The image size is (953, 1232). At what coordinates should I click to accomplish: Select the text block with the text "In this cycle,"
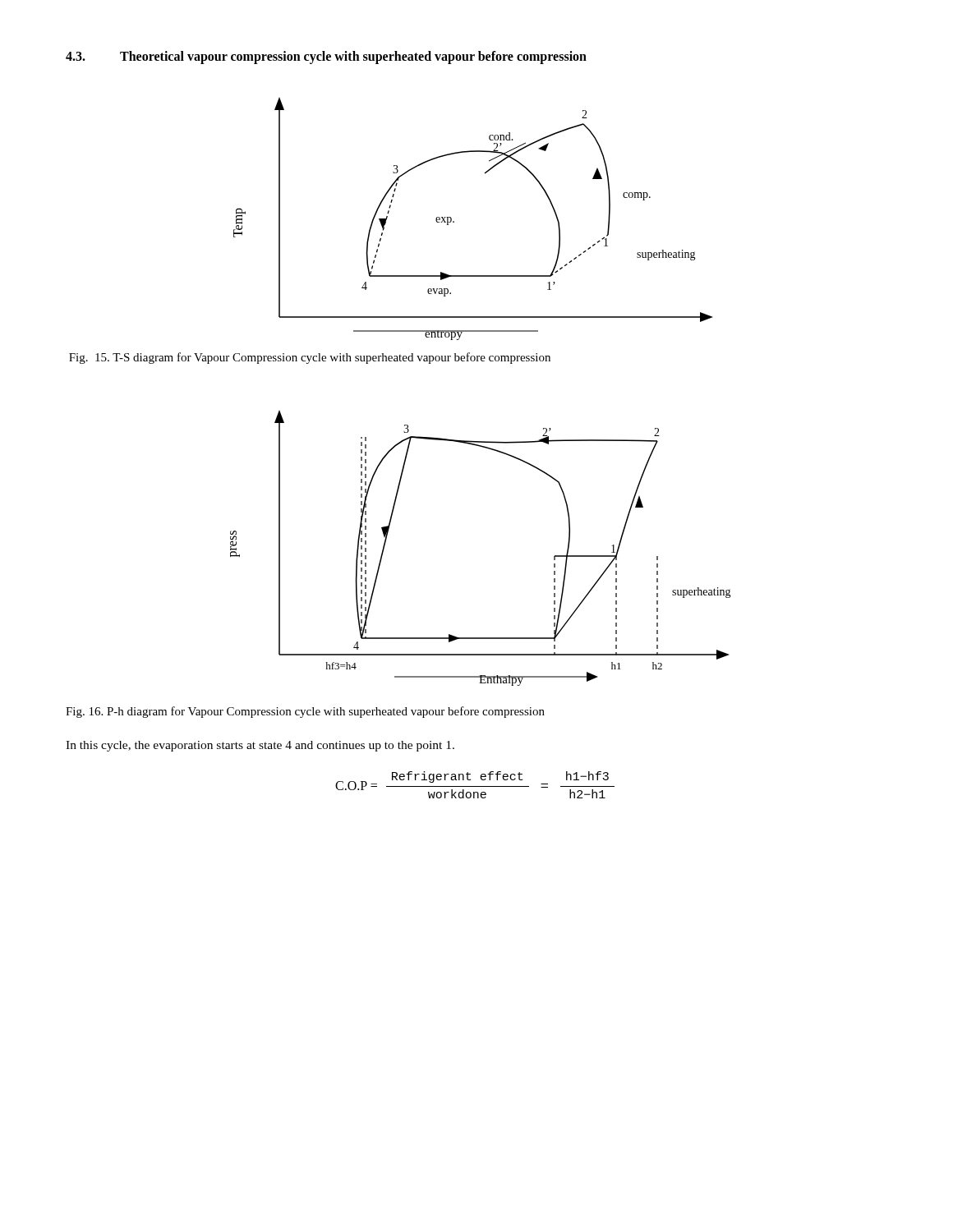pos(260,745)
